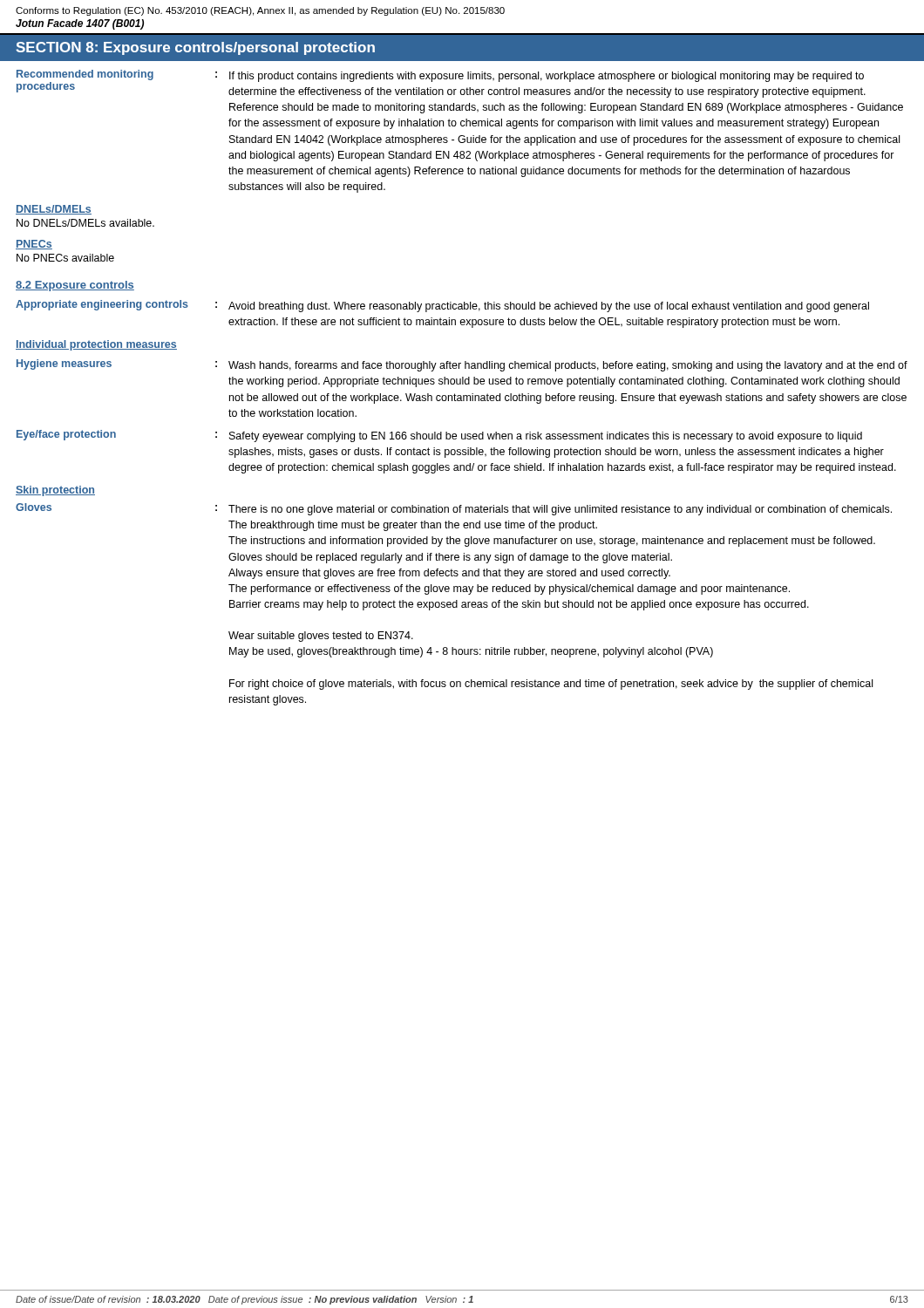Locate the text block starting "Hygiene measures : Wash hands, forearms and face"
This screenshot has height=1308, width=924.
462,389
